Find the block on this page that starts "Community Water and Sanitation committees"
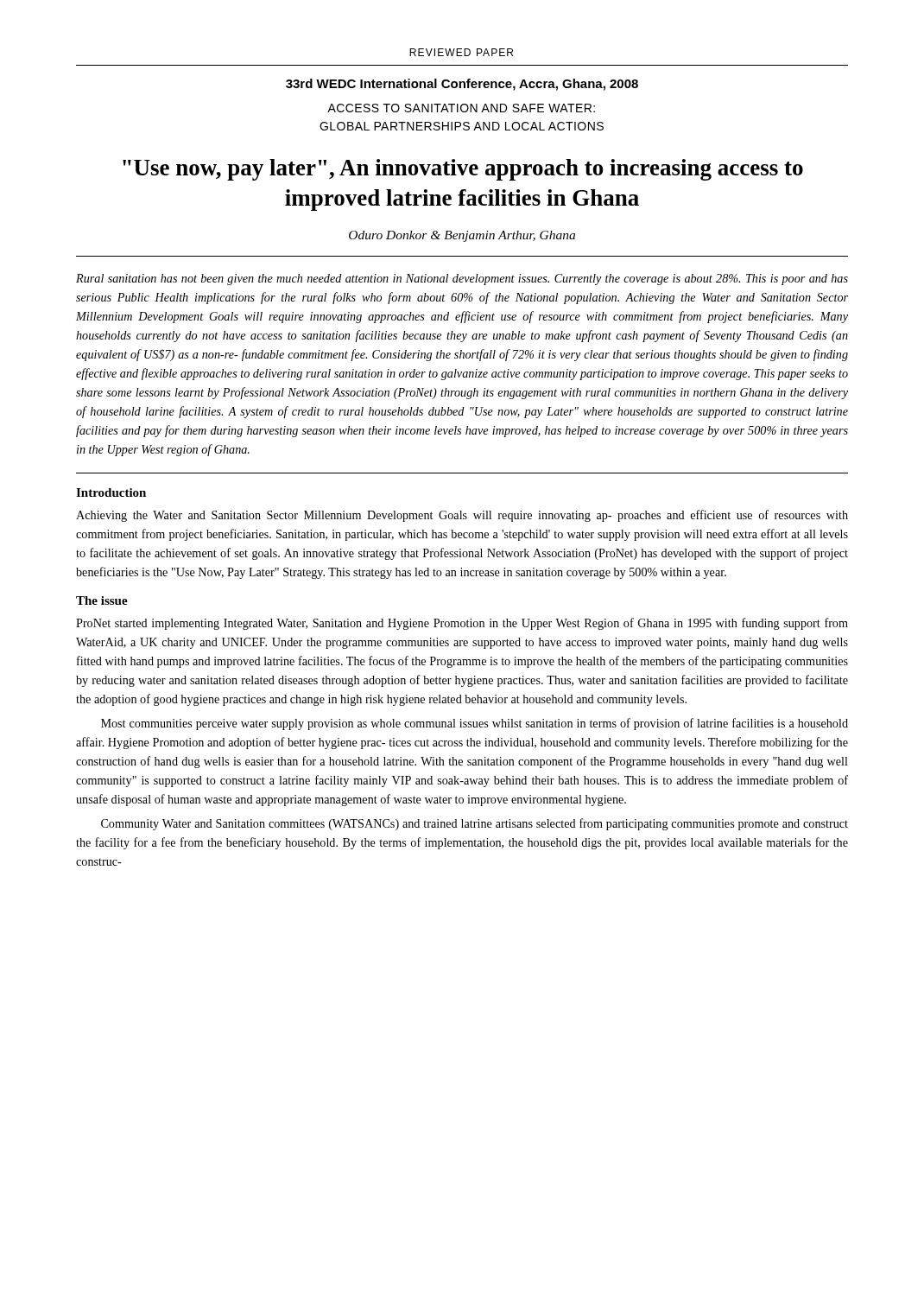This screenshot has height=1296, width=924. click(x=462, y=843)
